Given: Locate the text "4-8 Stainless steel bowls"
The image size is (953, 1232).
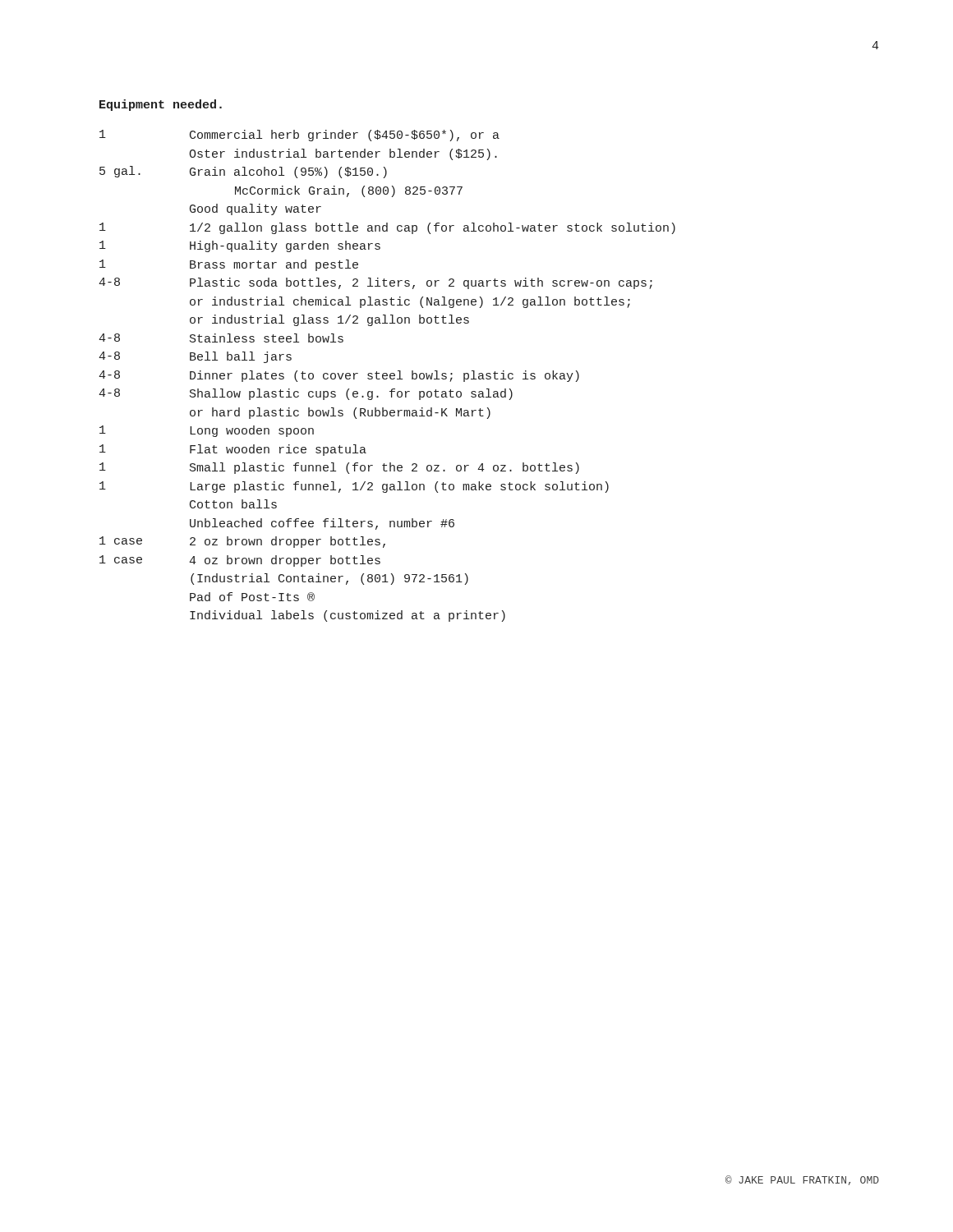Looking at the screenshot, I should pos(221,338).
